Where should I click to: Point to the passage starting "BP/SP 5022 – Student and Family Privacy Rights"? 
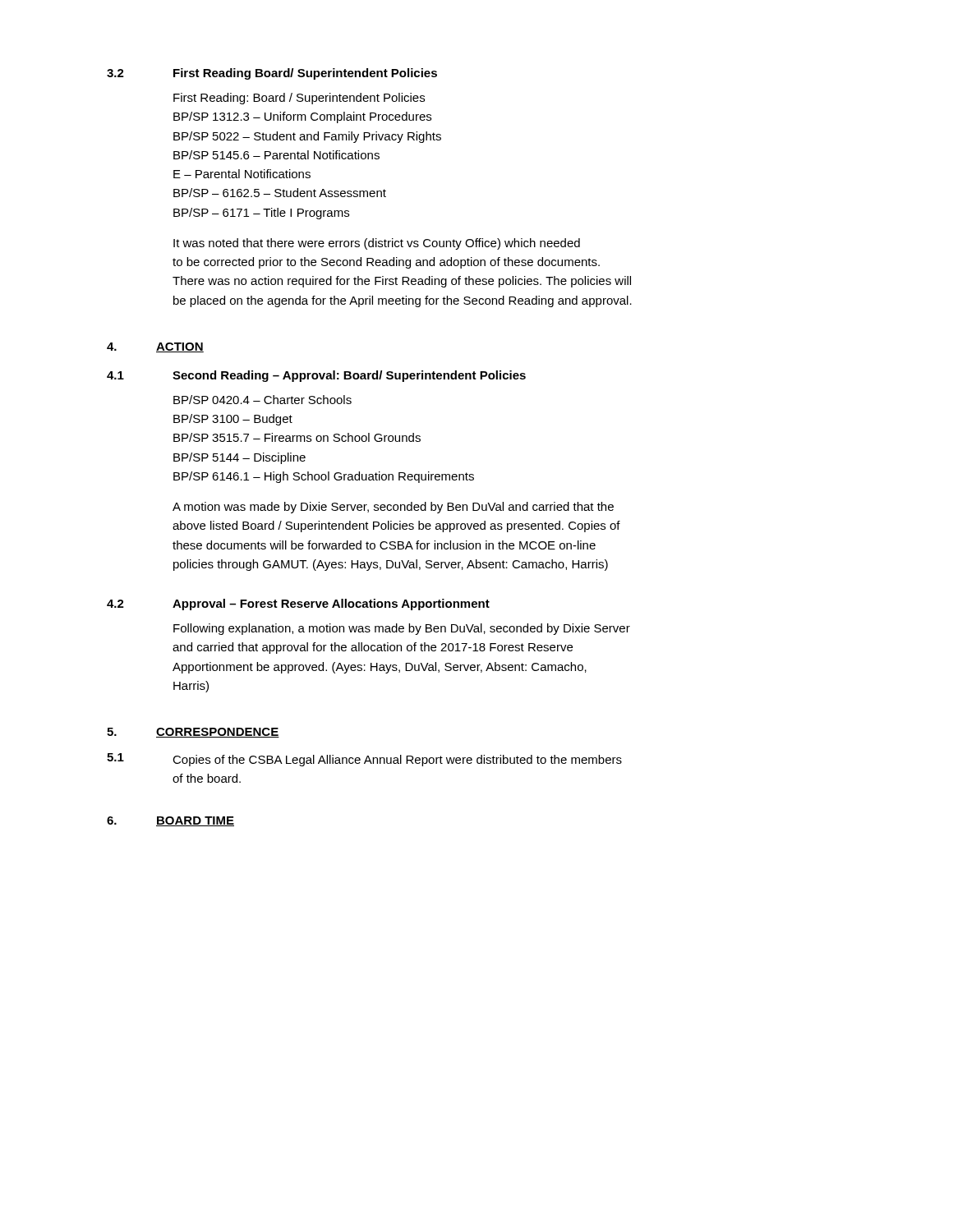307,136
